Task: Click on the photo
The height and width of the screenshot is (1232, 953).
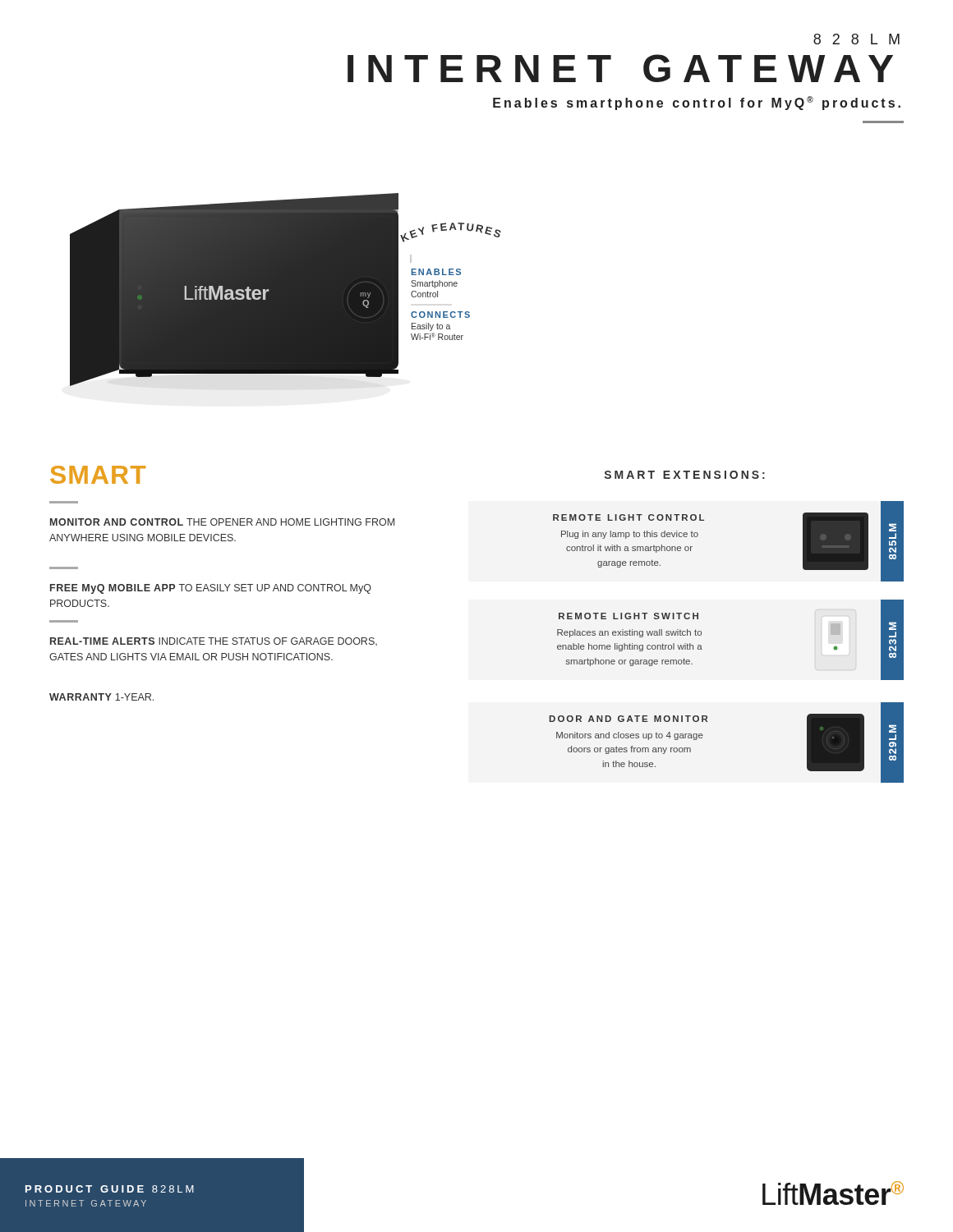Action: (308, 273)
